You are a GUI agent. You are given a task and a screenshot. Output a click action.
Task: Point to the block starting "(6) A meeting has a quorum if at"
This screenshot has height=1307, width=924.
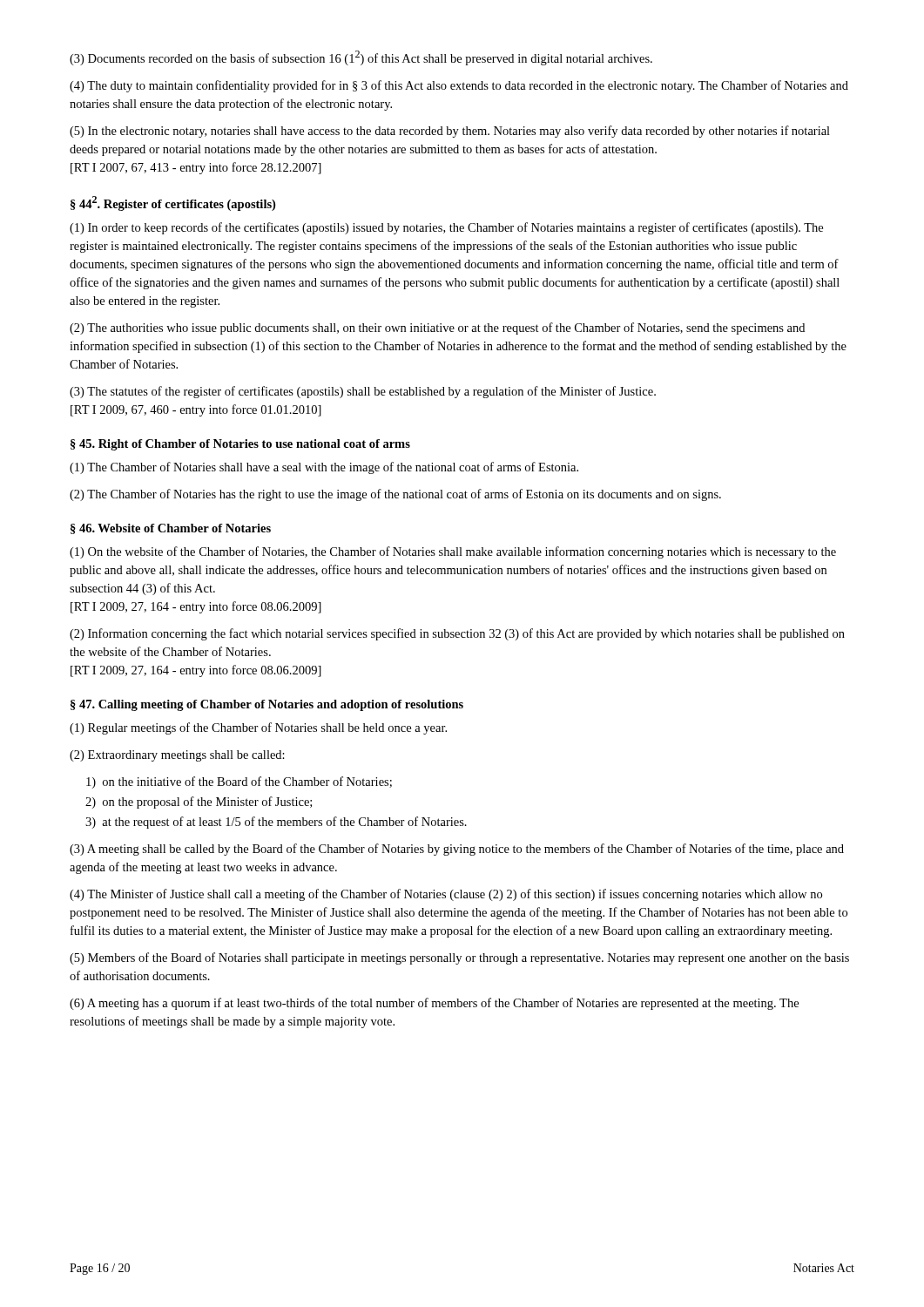[x=434, y=1012]
